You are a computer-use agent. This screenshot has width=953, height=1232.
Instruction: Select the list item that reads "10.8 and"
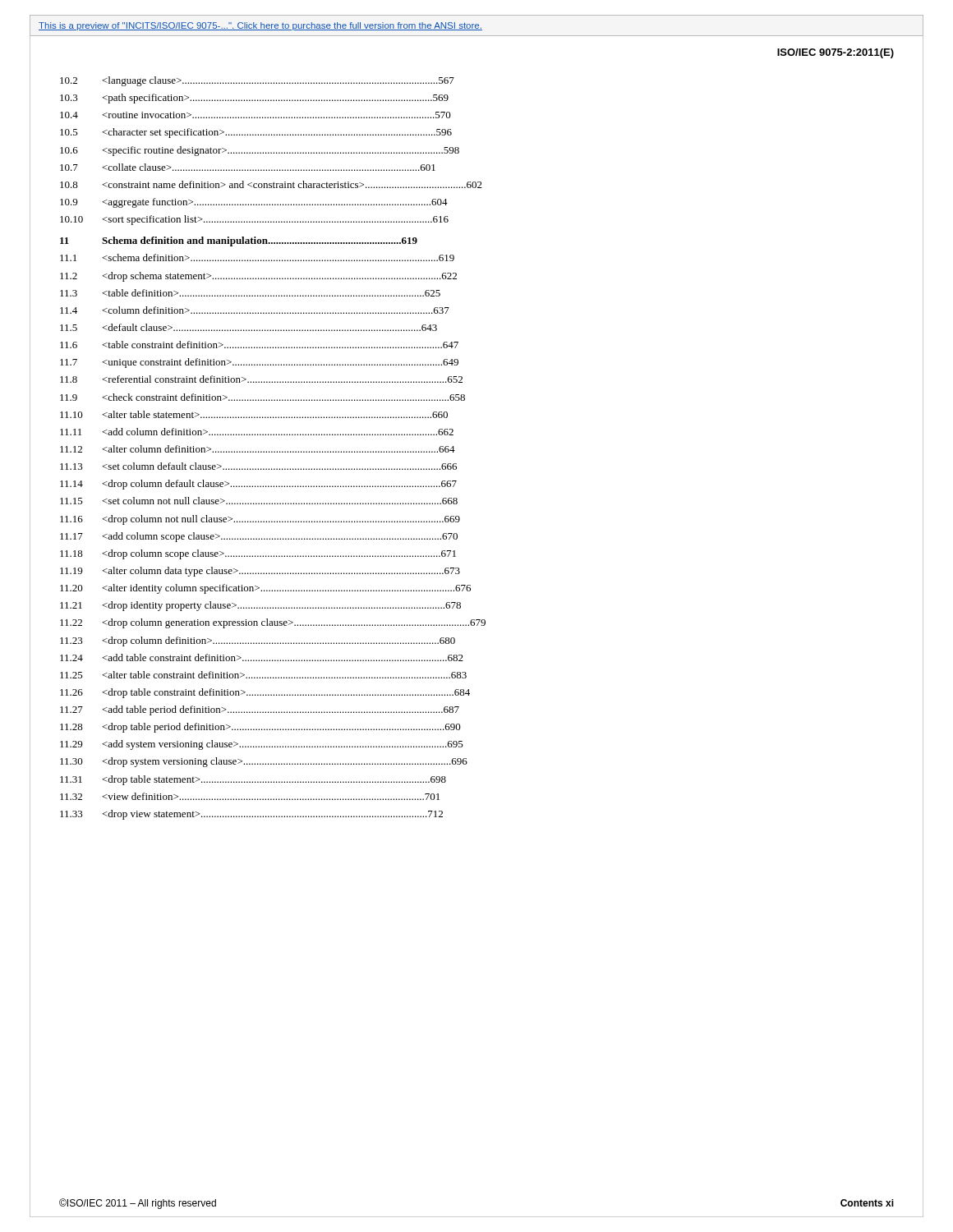(476, 185)
